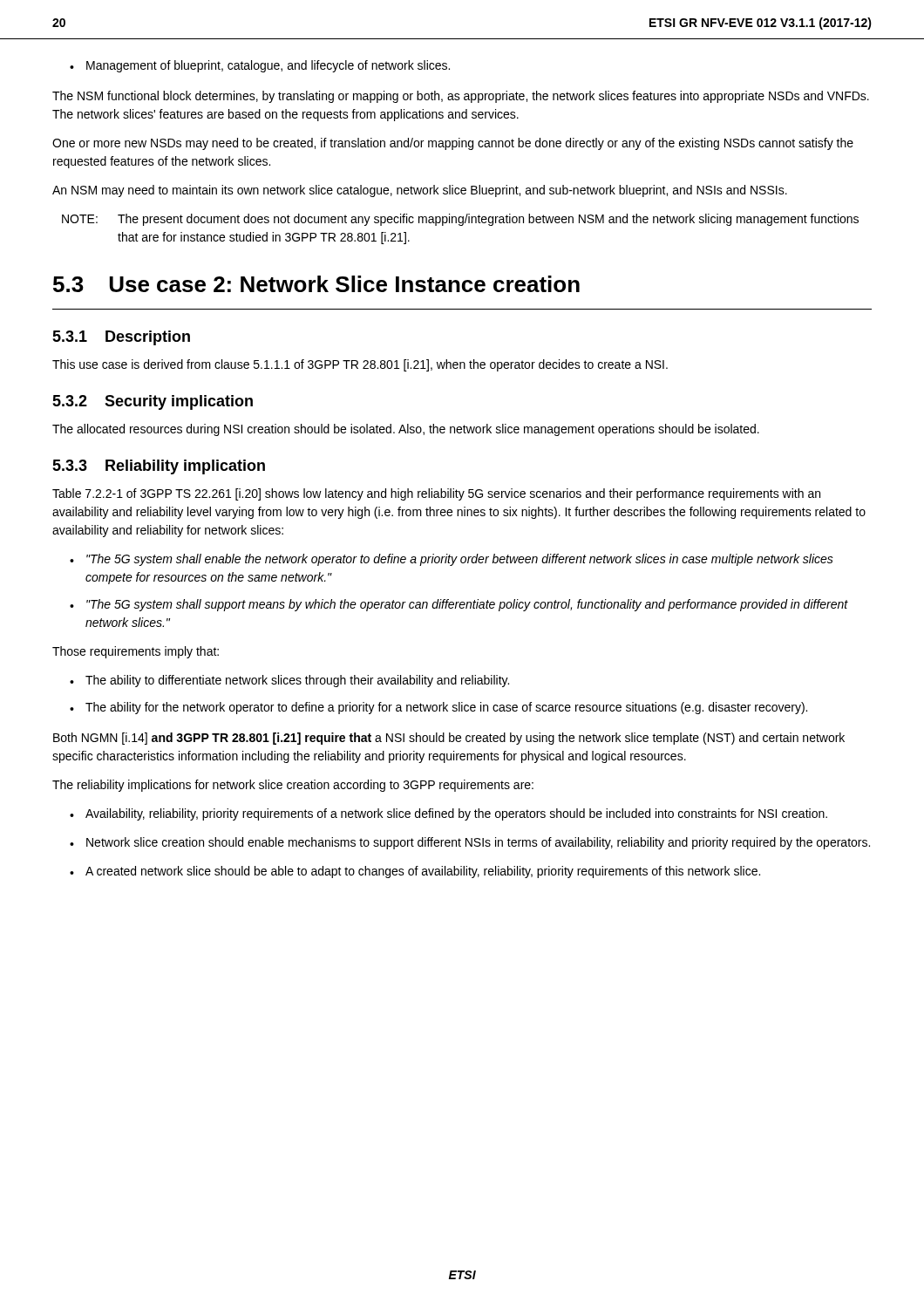Image resolution: width=924 pixels, height=1308 pixels.
Task: Point to the text block starting "The NSM functional block"
Action: 462,106
